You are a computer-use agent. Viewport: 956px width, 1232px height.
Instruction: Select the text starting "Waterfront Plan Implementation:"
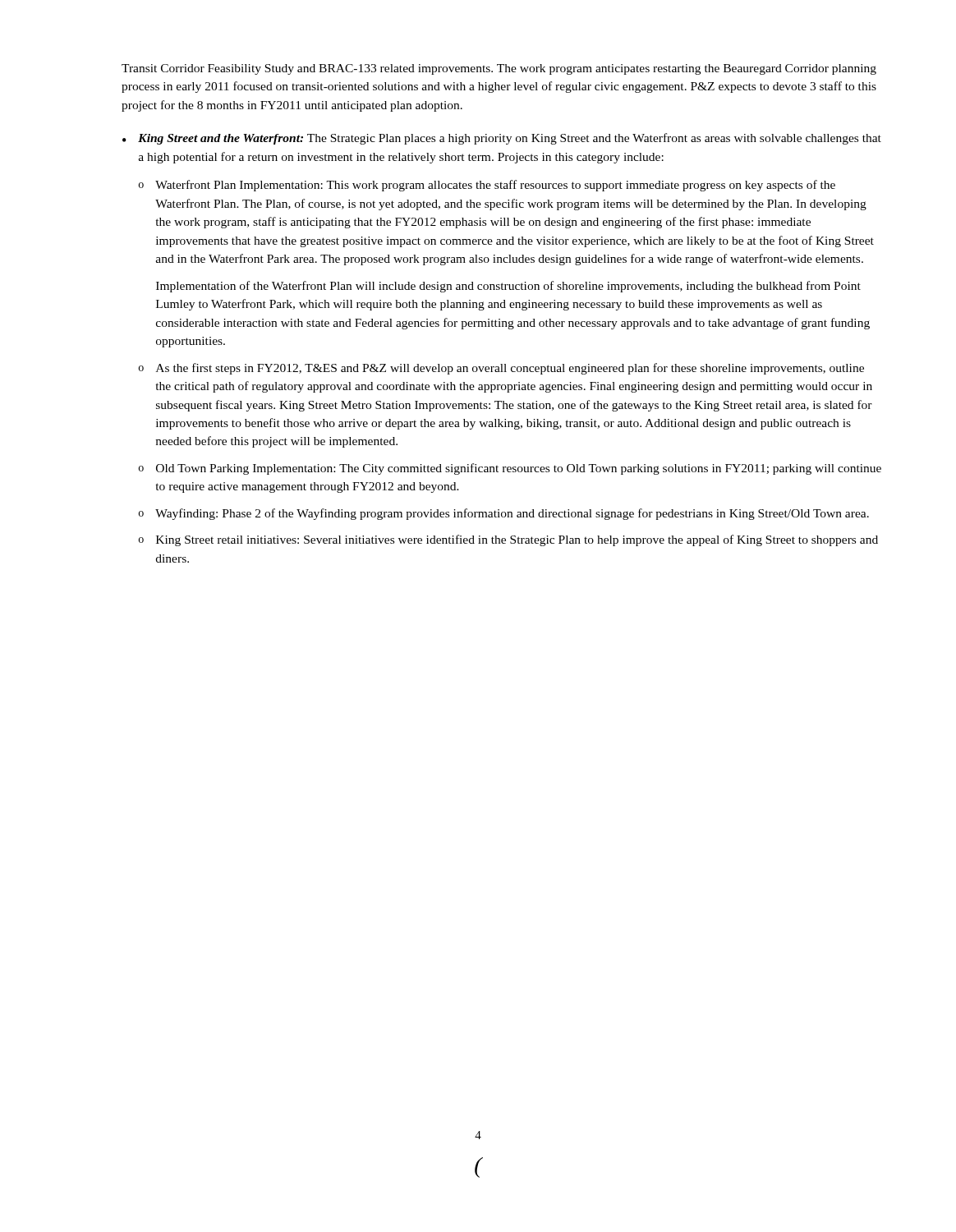coord(519,264)
